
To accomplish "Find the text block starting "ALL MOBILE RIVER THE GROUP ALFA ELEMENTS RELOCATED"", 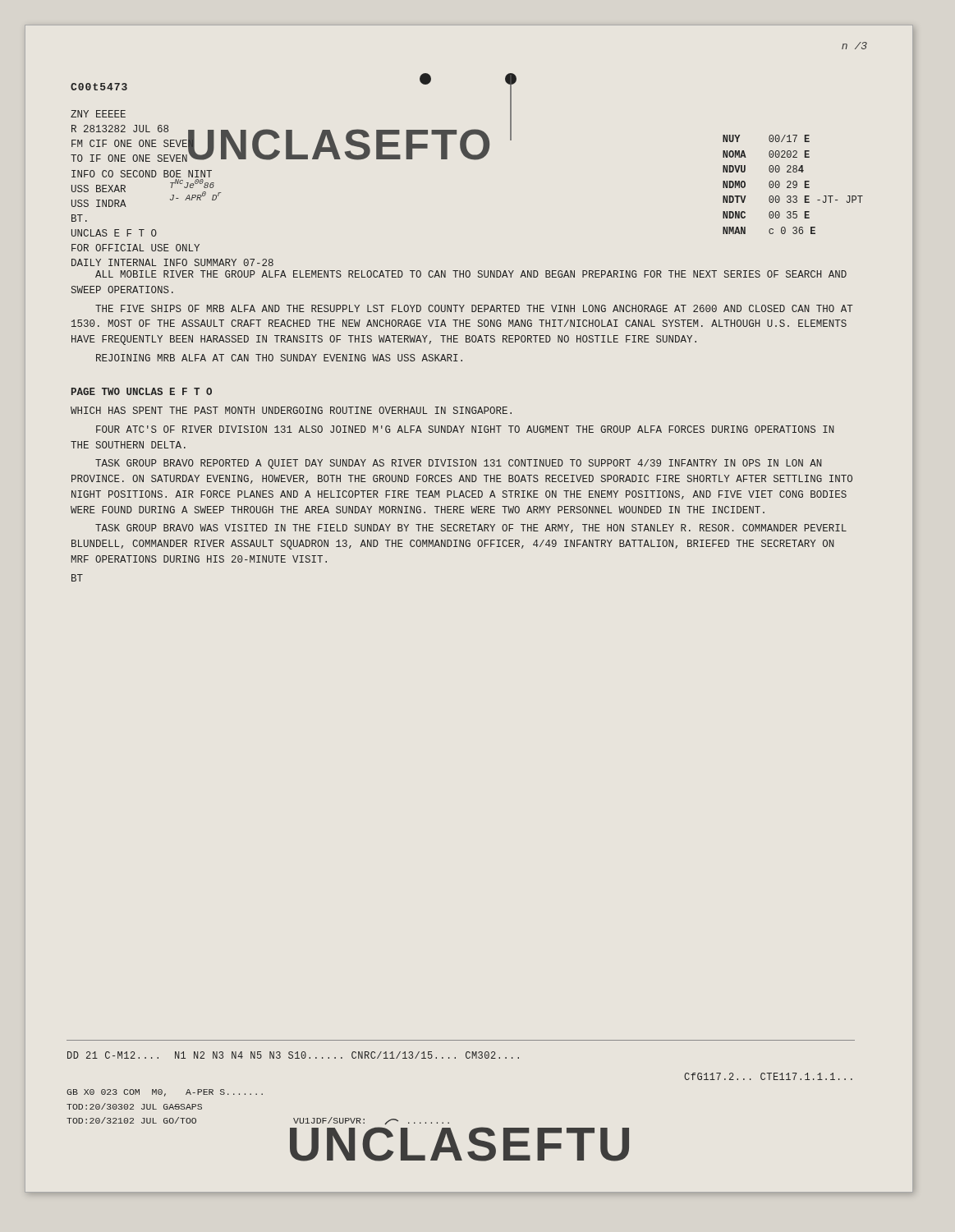I will [465, 427].
